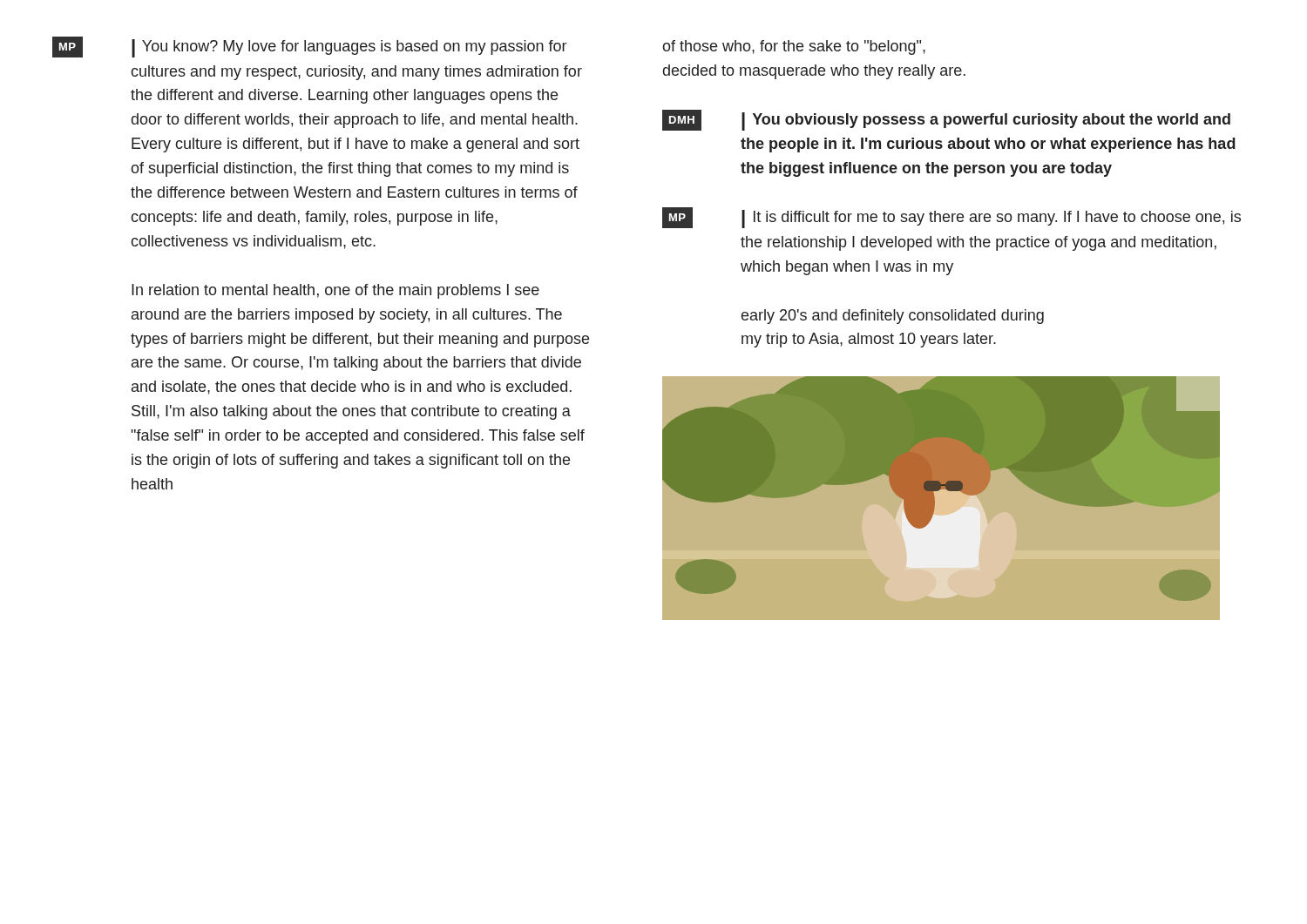Navigate to the element starting "DMH | You obviously possess"
The width and height of the screenshot is (1307, 924).
(x=958, y=145)
